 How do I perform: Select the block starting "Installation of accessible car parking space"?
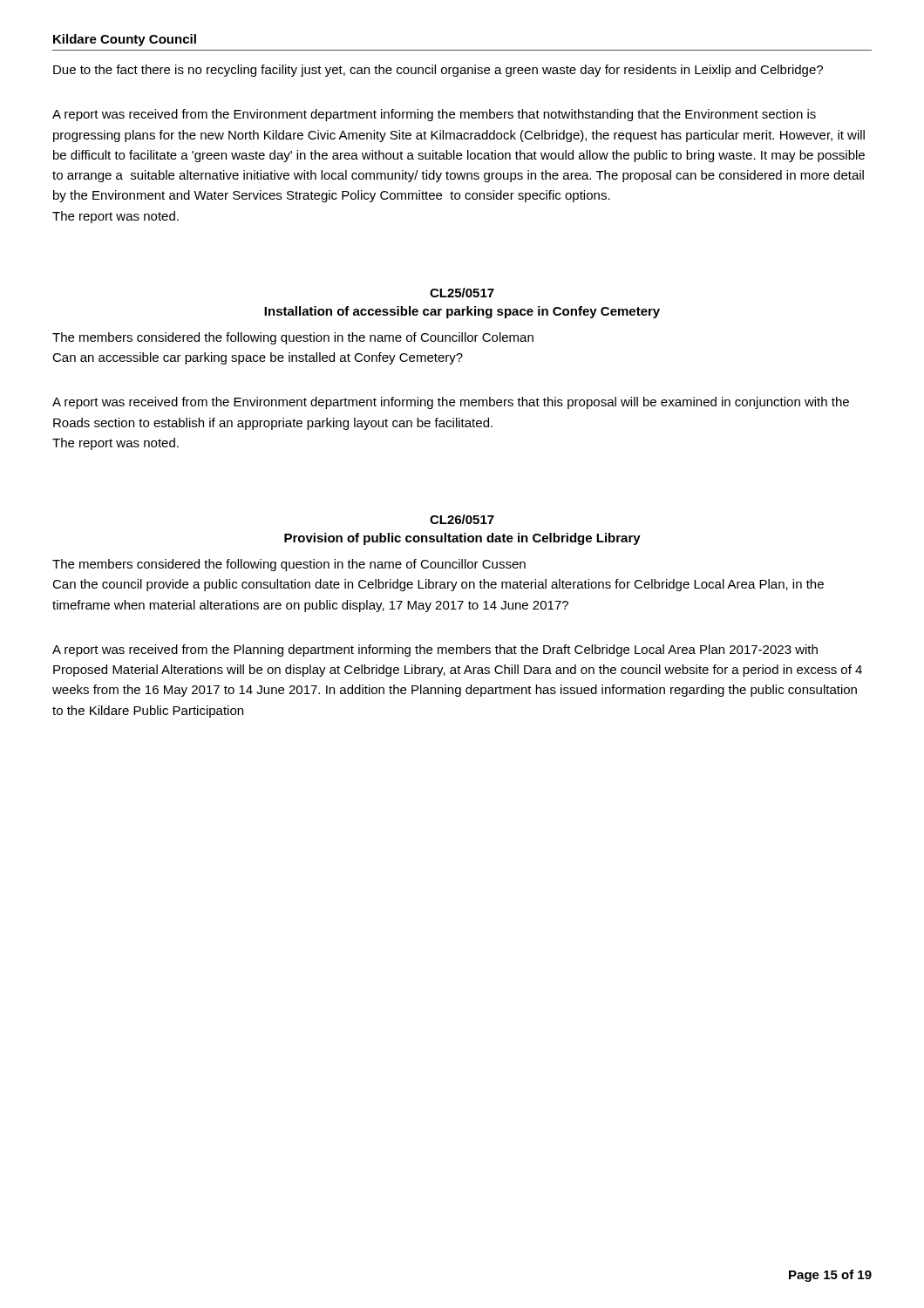point(462,311)
